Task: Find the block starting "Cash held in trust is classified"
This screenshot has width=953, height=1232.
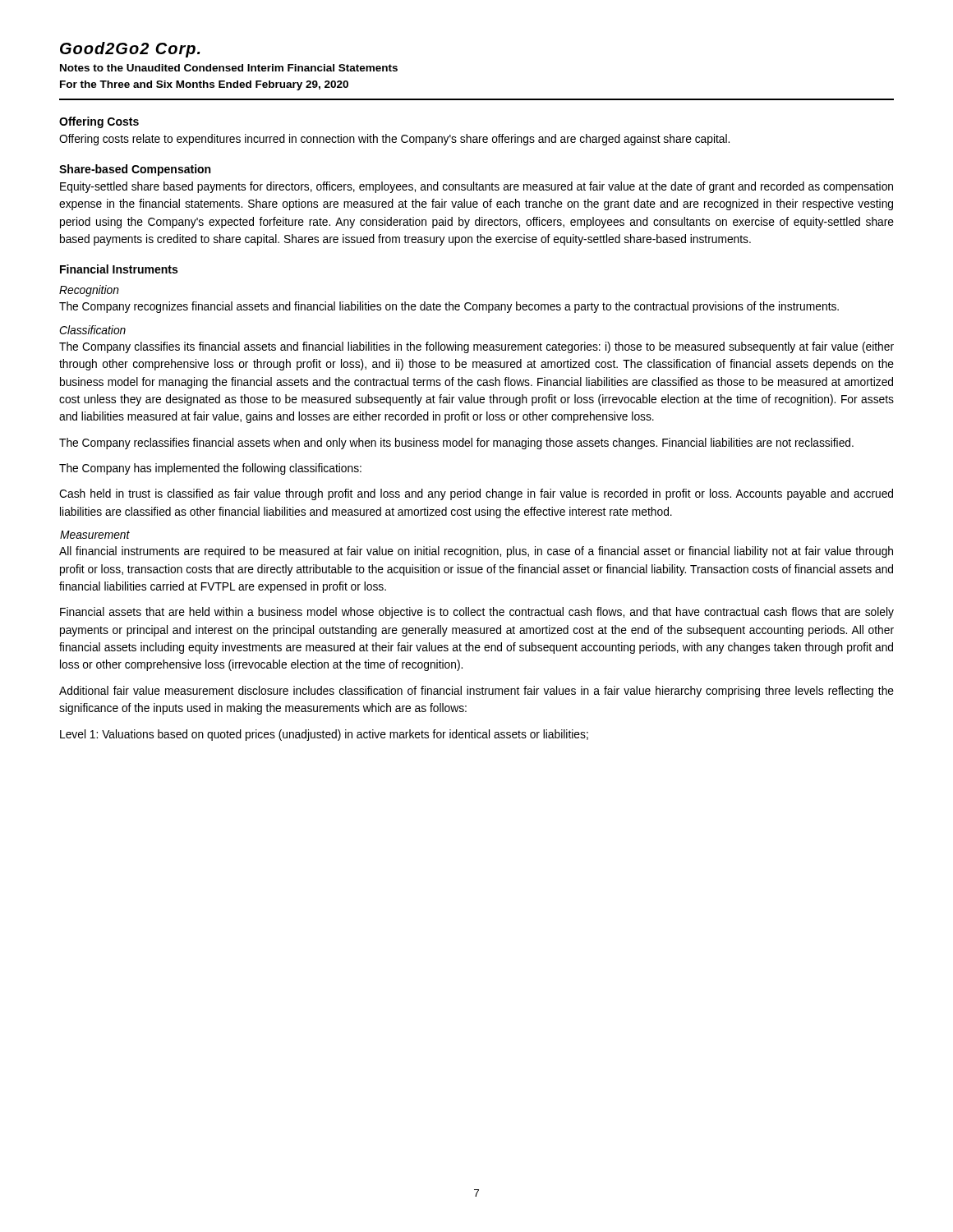Action: pos(476,503)
